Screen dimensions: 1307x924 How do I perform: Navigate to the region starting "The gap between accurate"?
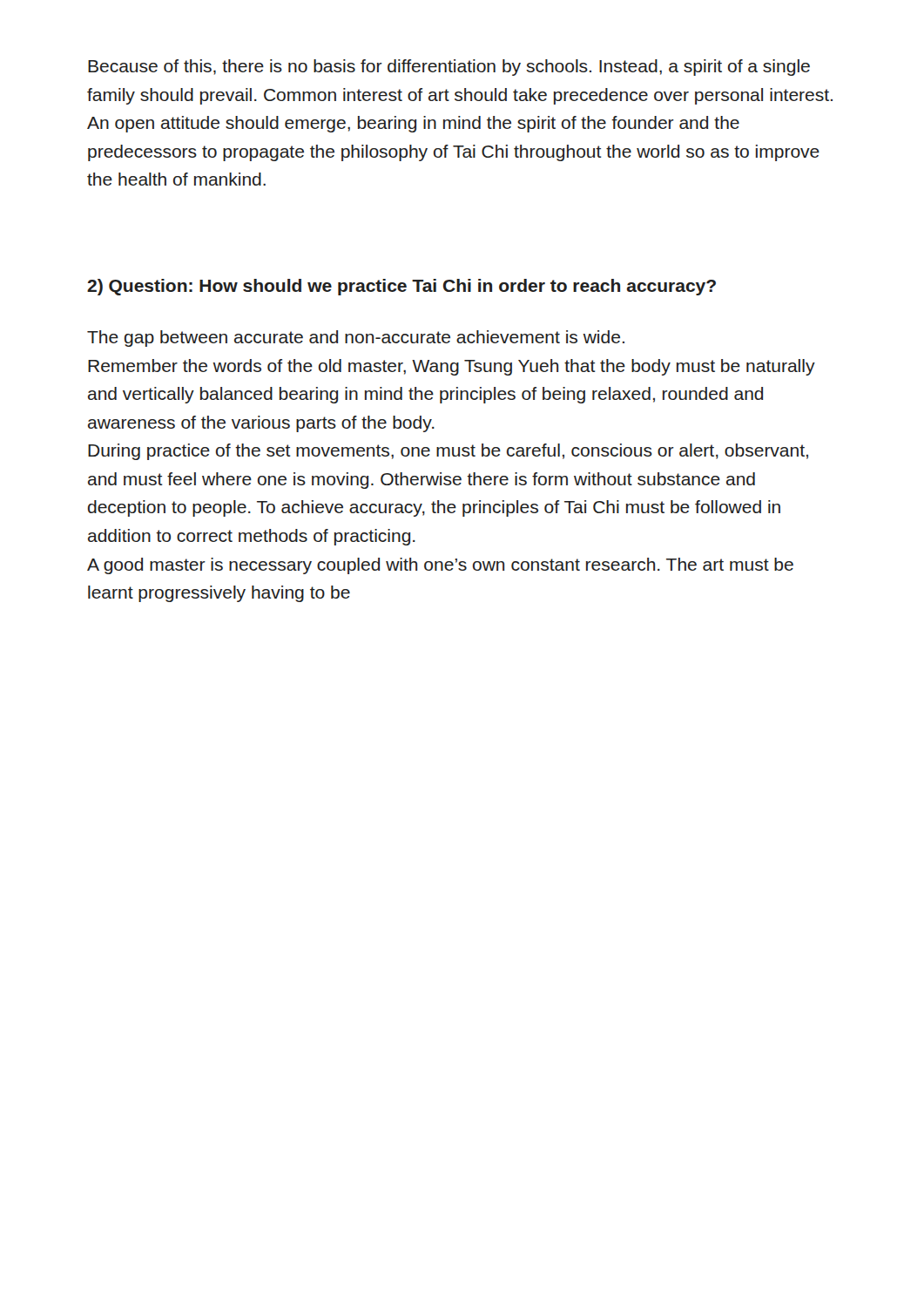click(451, 465)
